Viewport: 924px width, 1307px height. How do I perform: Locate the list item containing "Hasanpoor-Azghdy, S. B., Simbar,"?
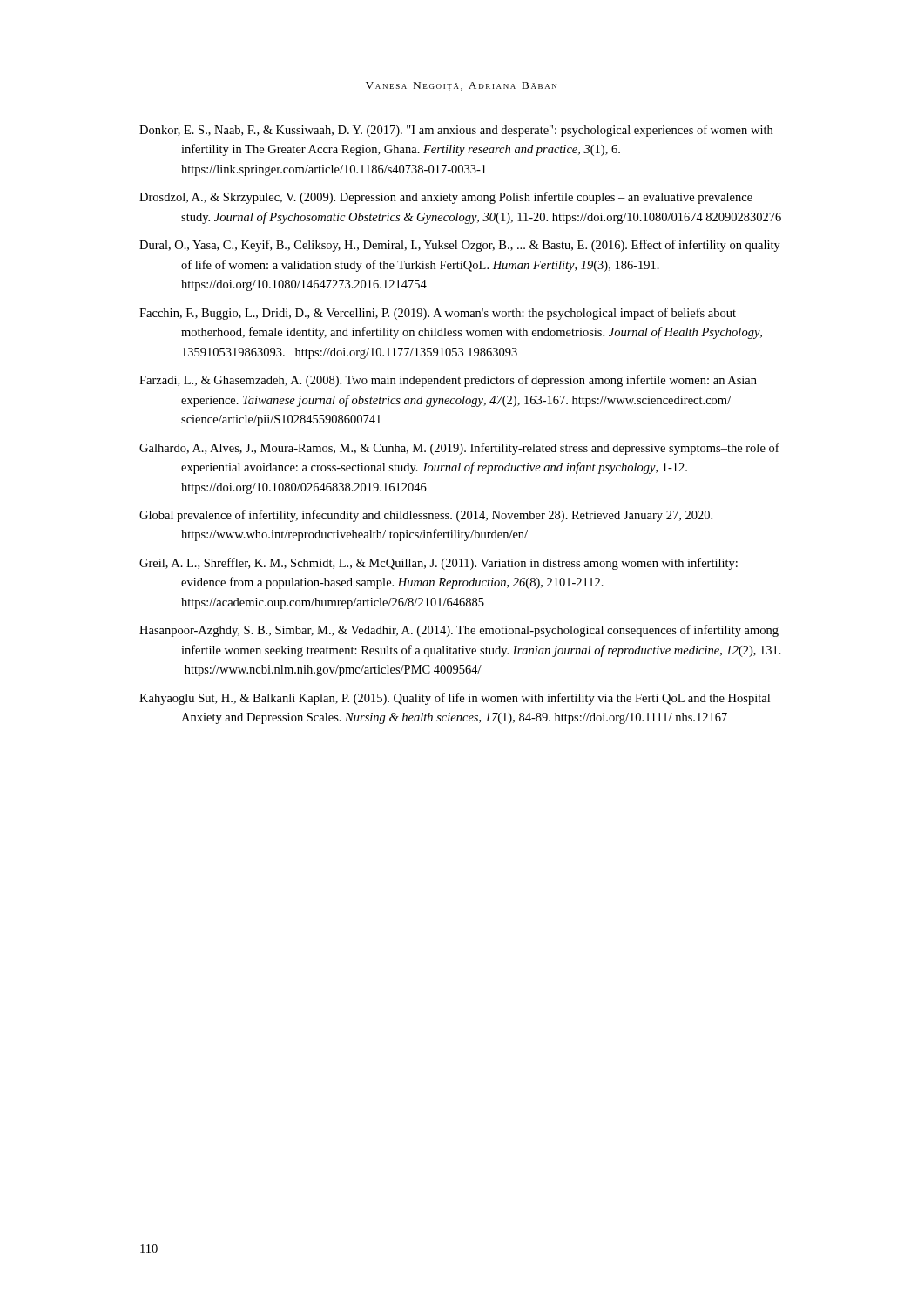click(x=460, y=650)
